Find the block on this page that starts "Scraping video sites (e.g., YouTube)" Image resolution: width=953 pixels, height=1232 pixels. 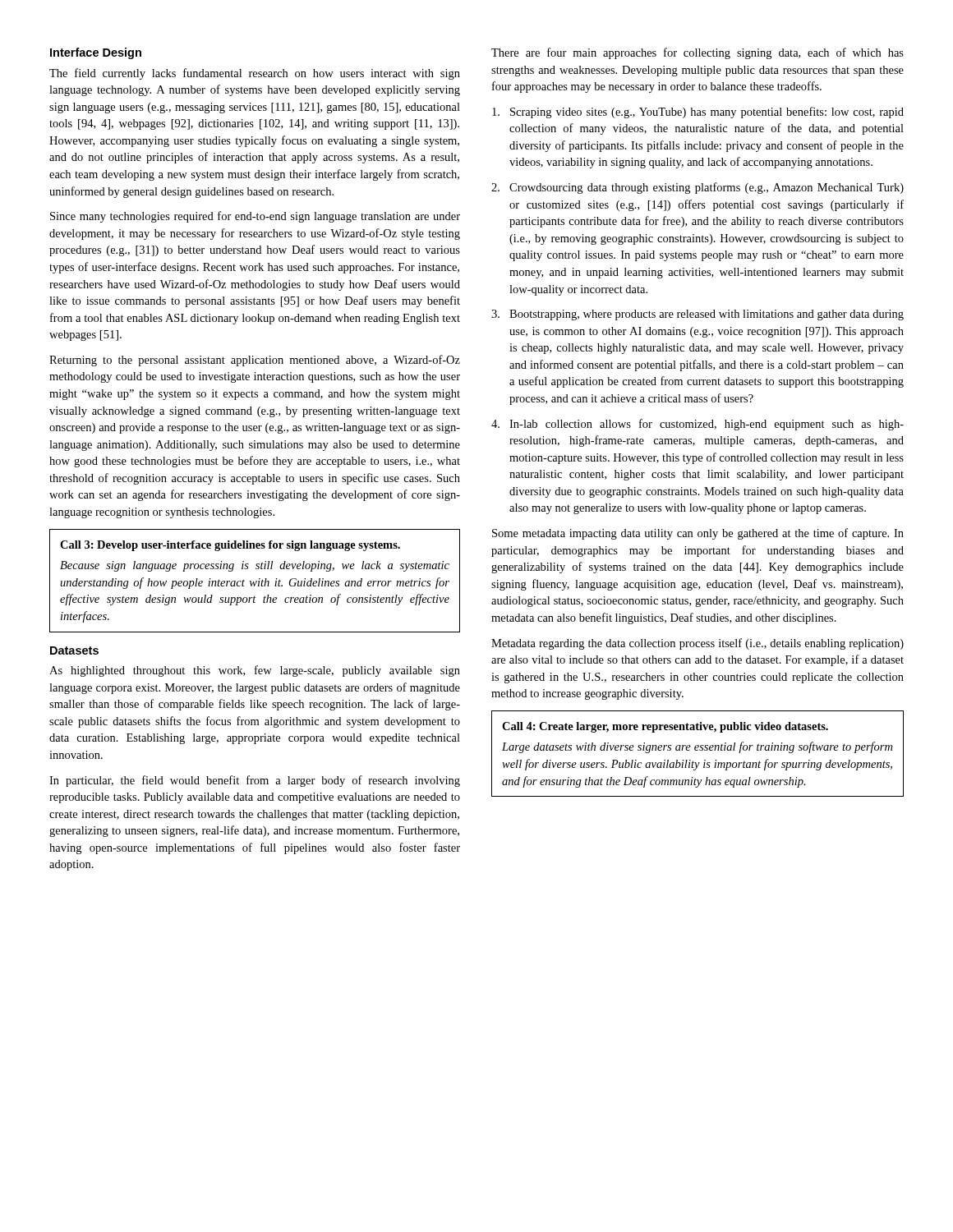698,137
